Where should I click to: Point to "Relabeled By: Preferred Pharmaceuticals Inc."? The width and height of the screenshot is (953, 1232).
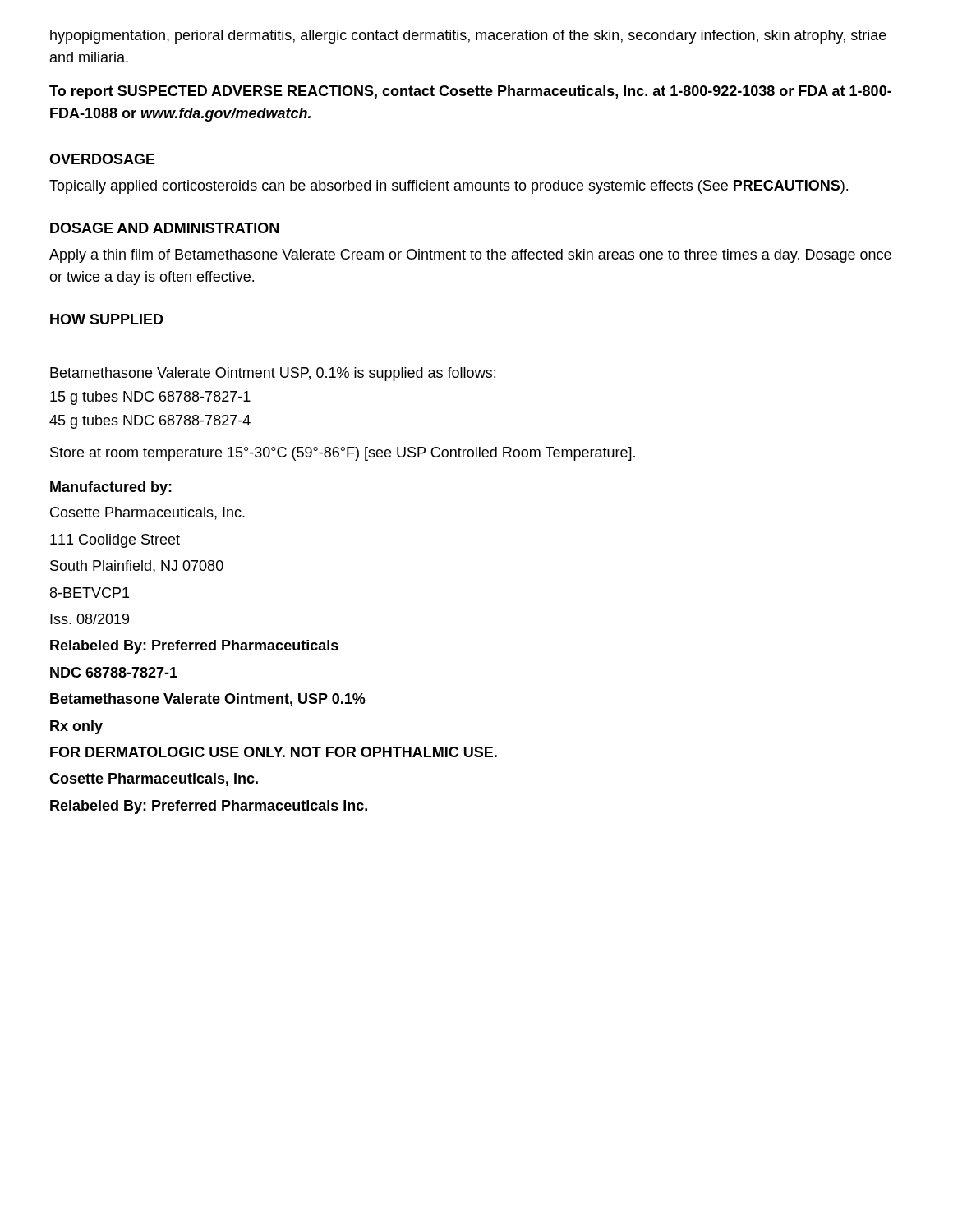pos(209,805)
